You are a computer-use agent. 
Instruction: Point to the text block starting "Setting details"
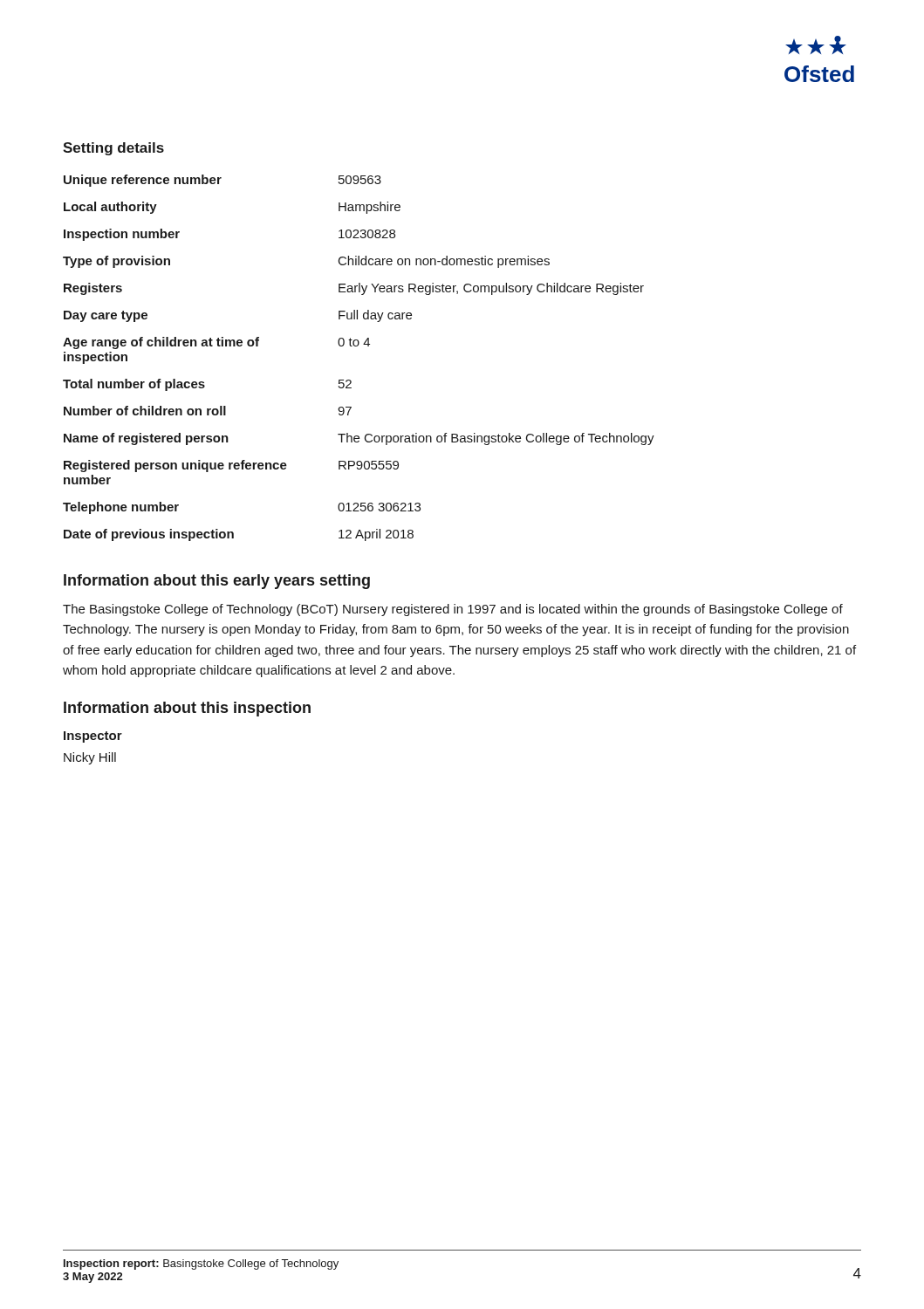tap(114, 148)
